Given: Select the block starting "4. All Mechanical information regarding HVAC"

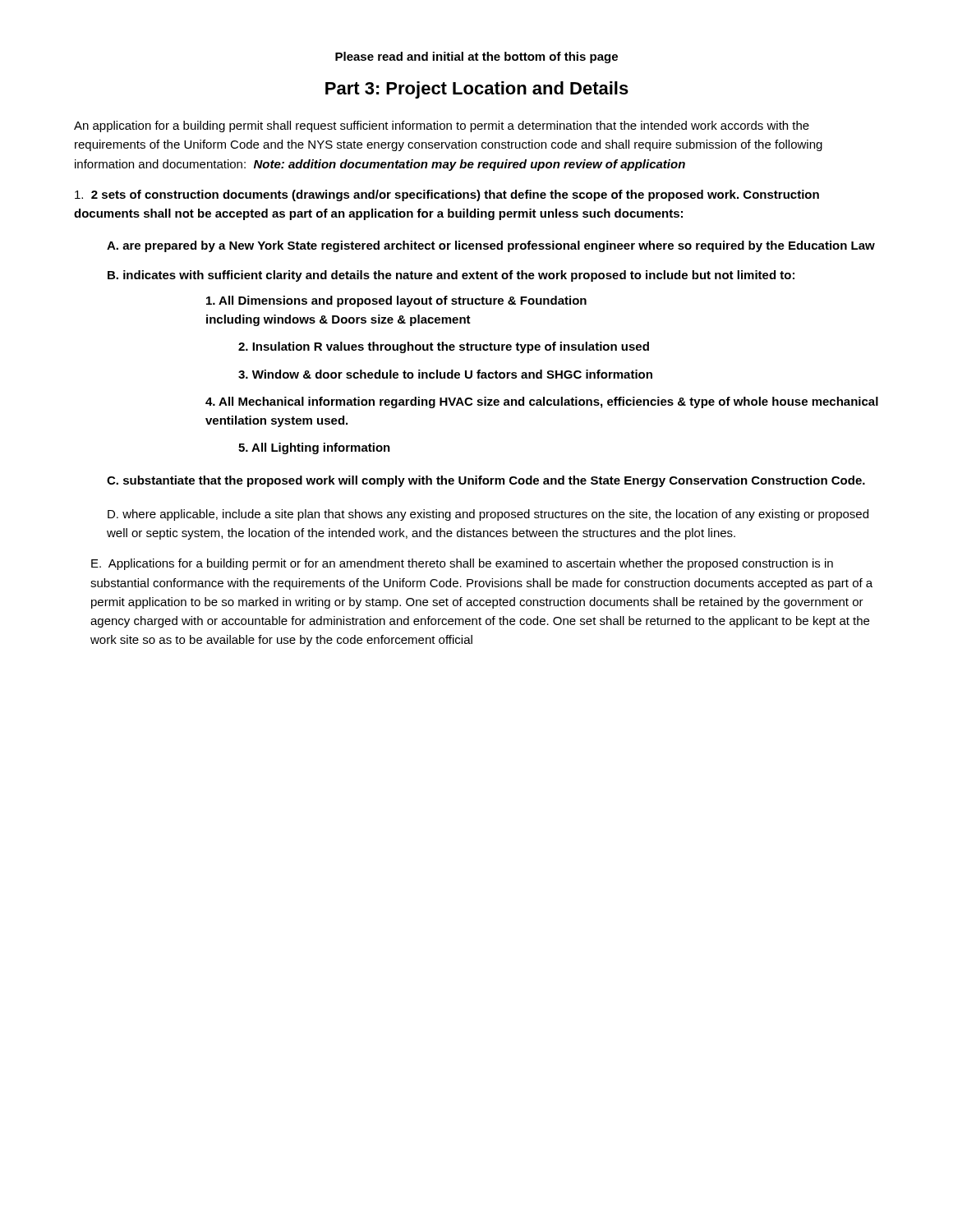Looking at the screenshot, I should (x=542, y=411).
